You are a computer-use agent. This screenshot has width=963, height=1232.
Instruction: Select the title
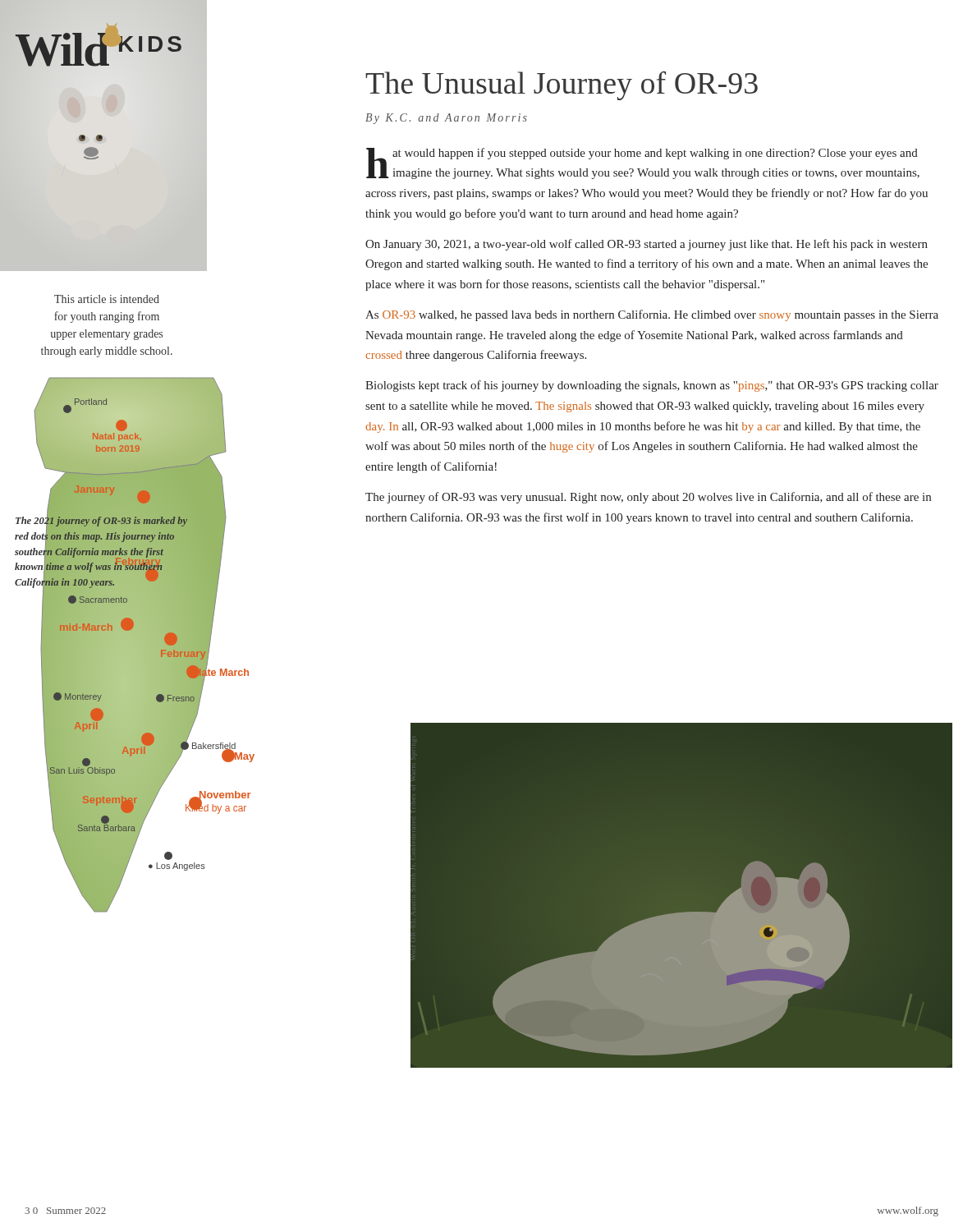653,84
